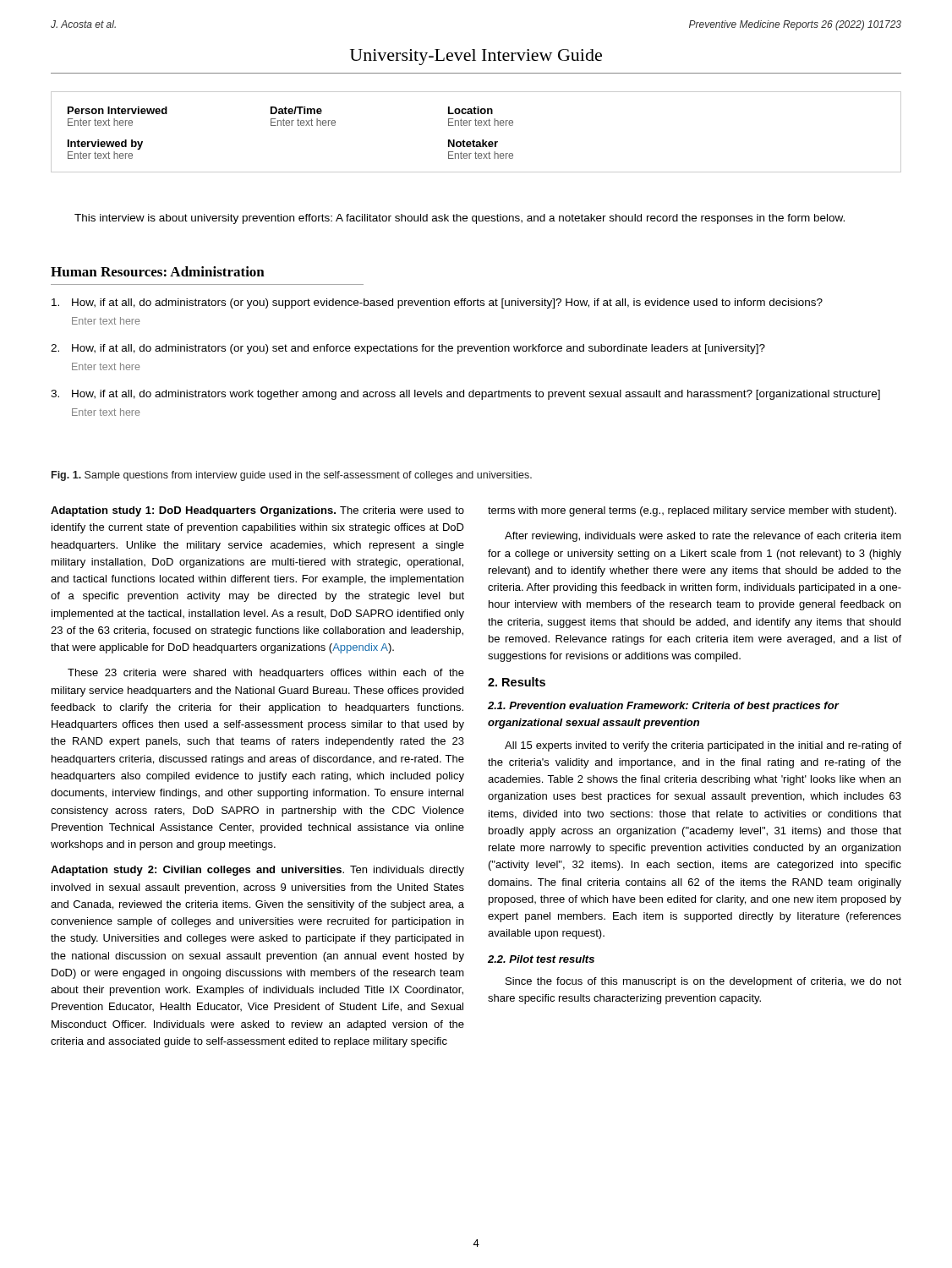Screen dimensions: 1268x952
Task: Find the block starting "Since the focus of this manuscript is on"
Action: (x=695, y=990)
